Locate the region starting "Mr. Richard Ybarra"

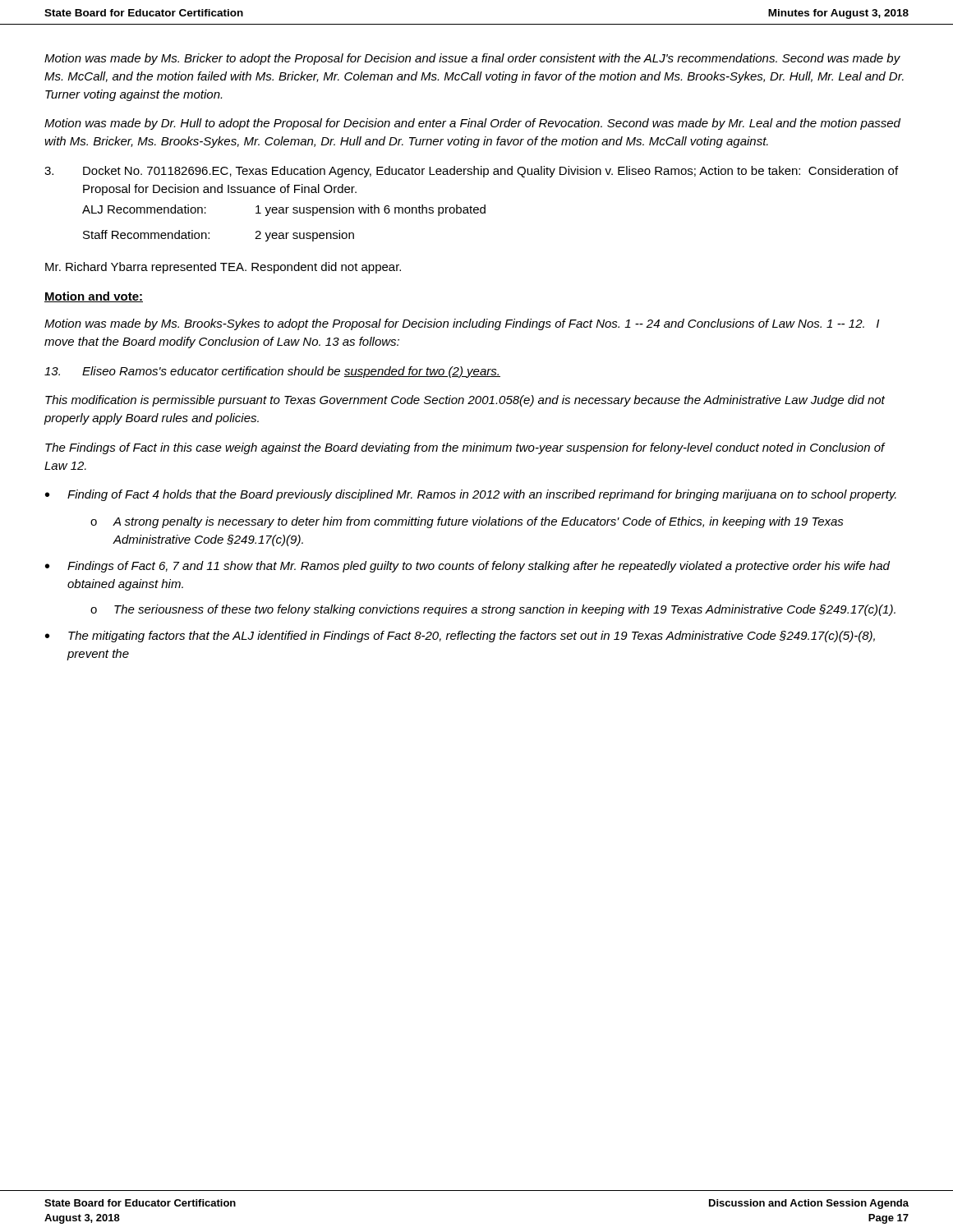(x=223, y=267)
